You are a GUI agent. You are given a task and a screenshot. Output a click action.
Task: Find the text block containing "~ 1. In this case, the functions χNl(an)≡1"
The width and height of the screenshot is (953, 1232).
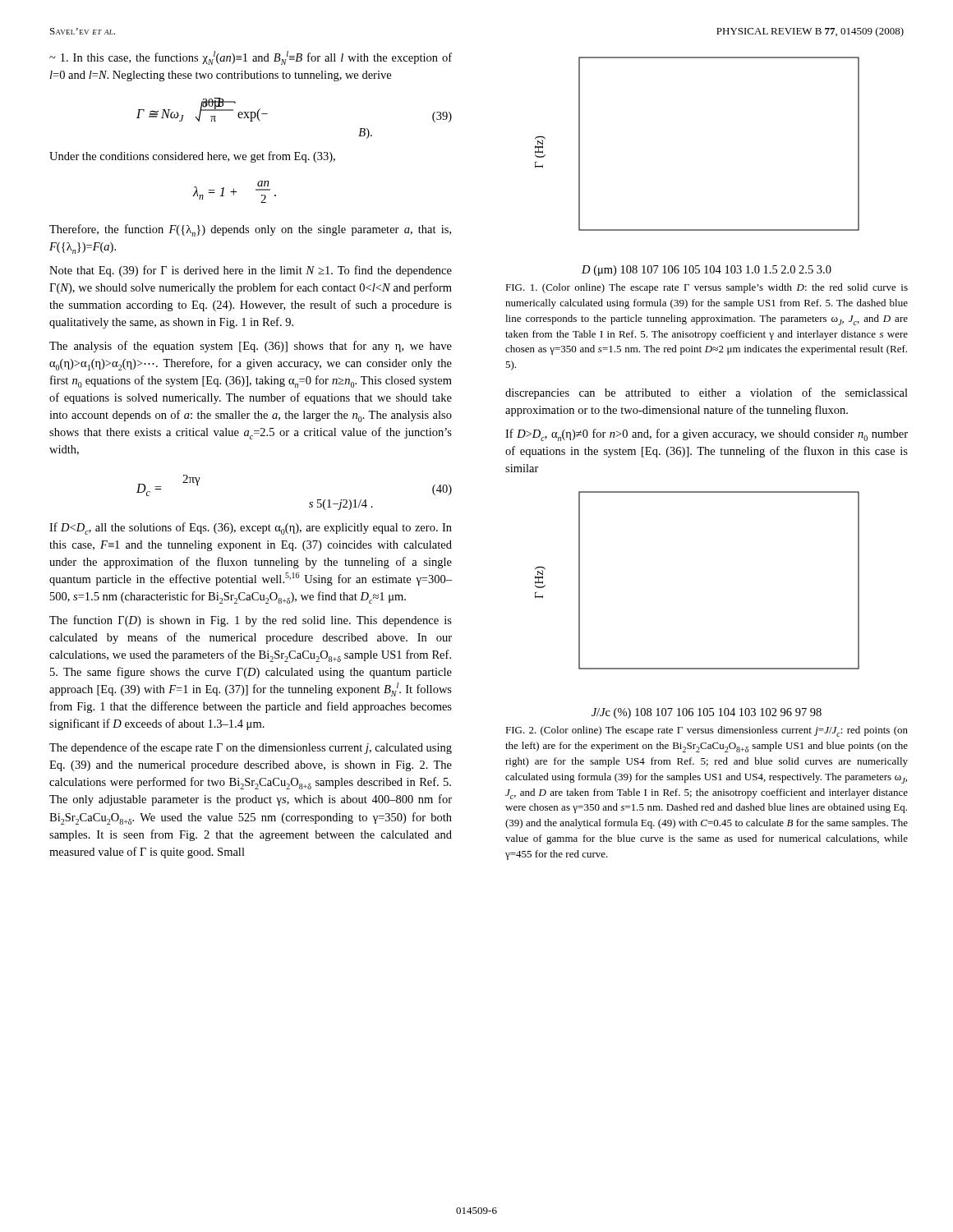(251, 67)
